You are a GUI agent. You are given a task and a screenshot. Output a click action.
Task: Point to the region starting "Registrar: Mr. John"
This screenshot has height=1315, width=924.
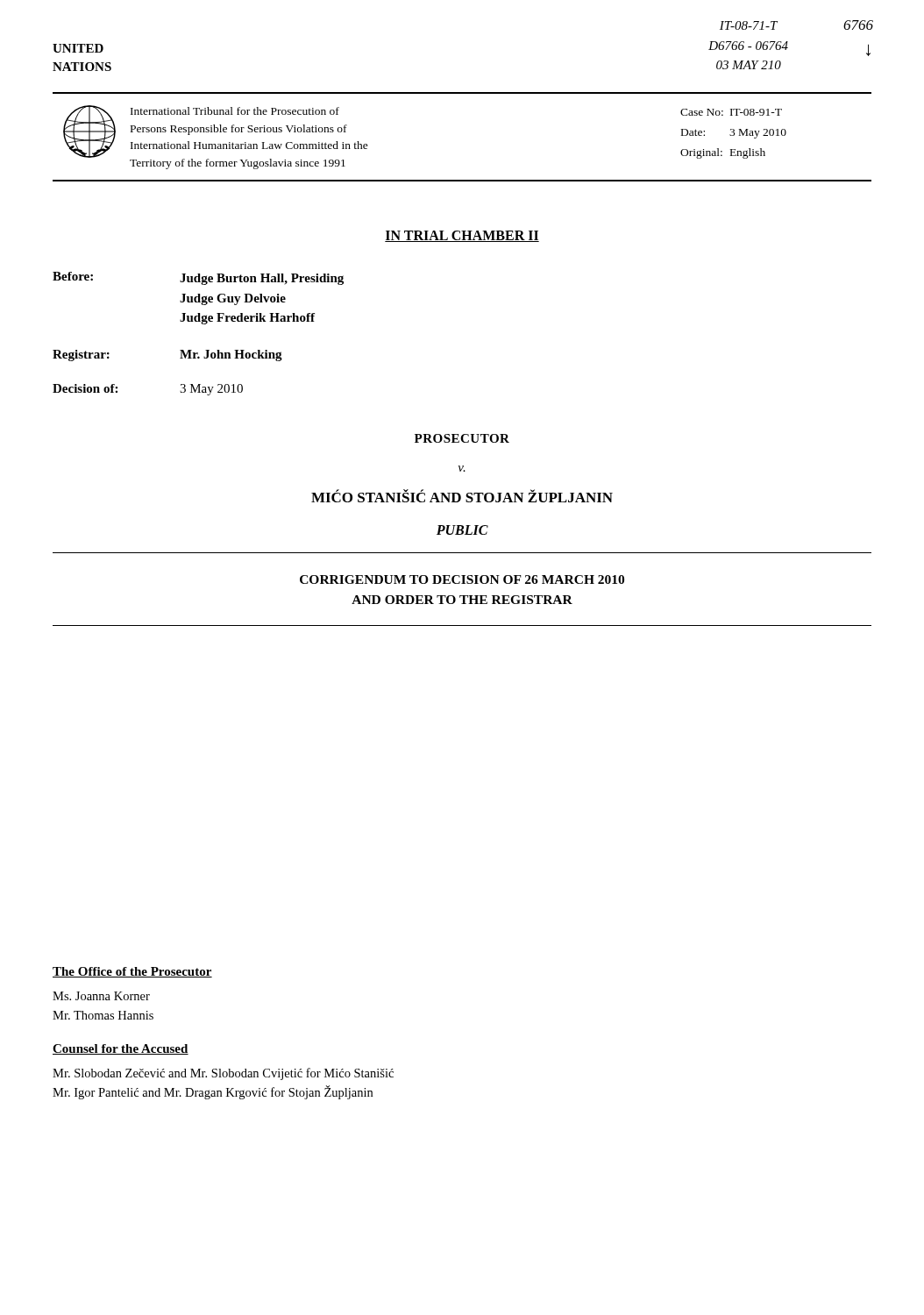pyautogui.click(x=86, y=355)
